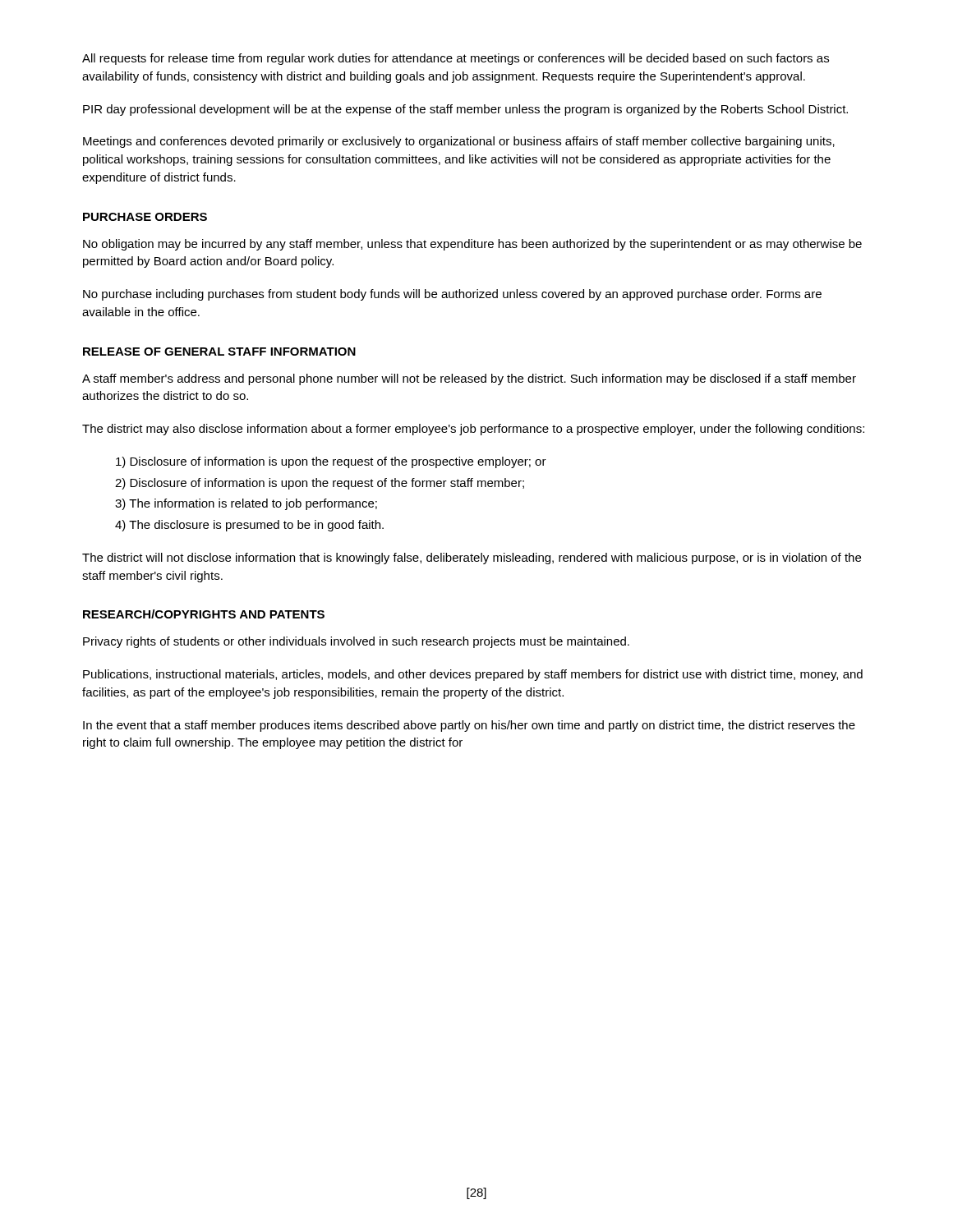Where is the passage that starts "2) Disclosure of information is upon"?

coord(320,482)
